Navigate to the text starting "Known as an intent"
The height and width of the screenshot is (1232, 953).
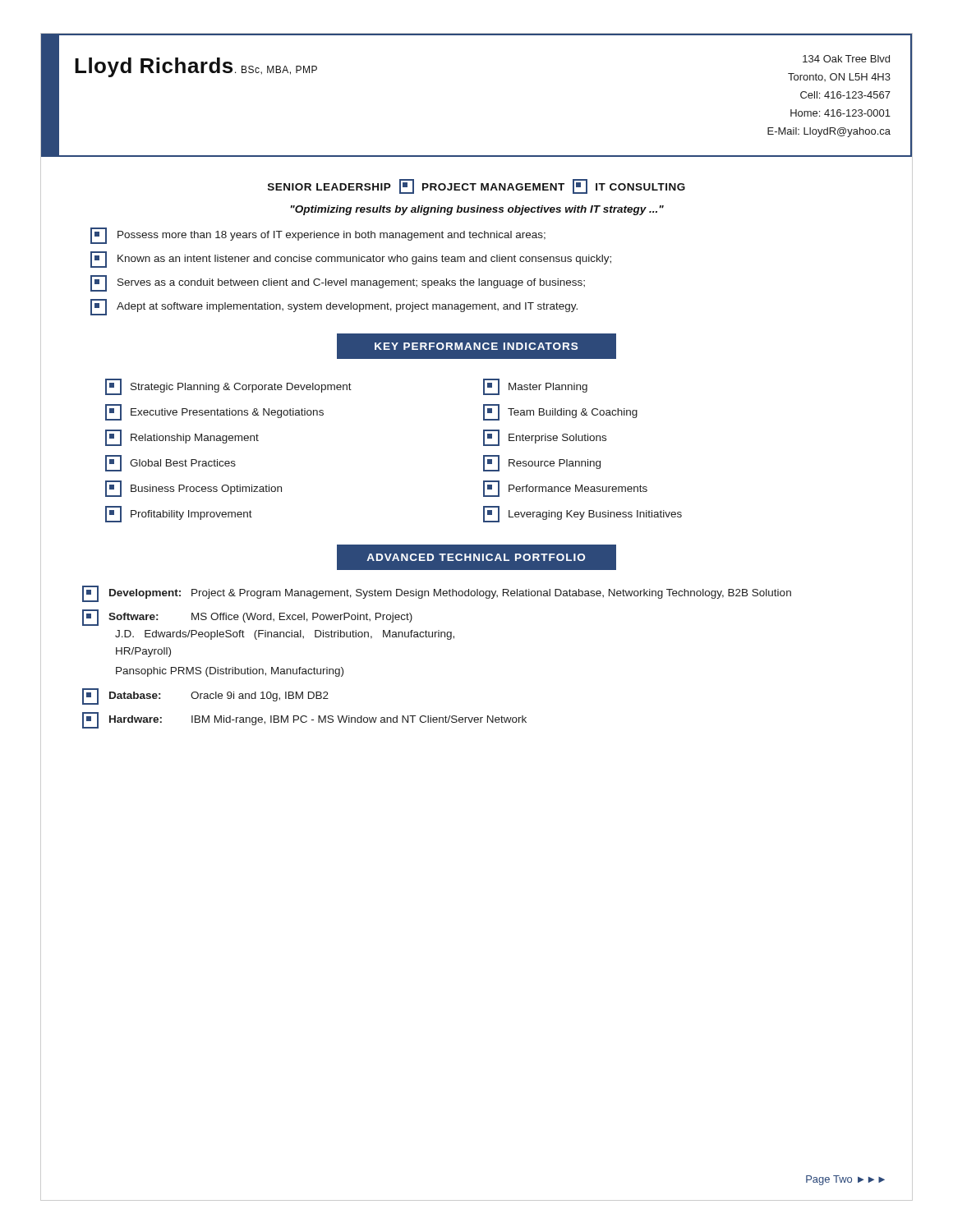[351, 259]
